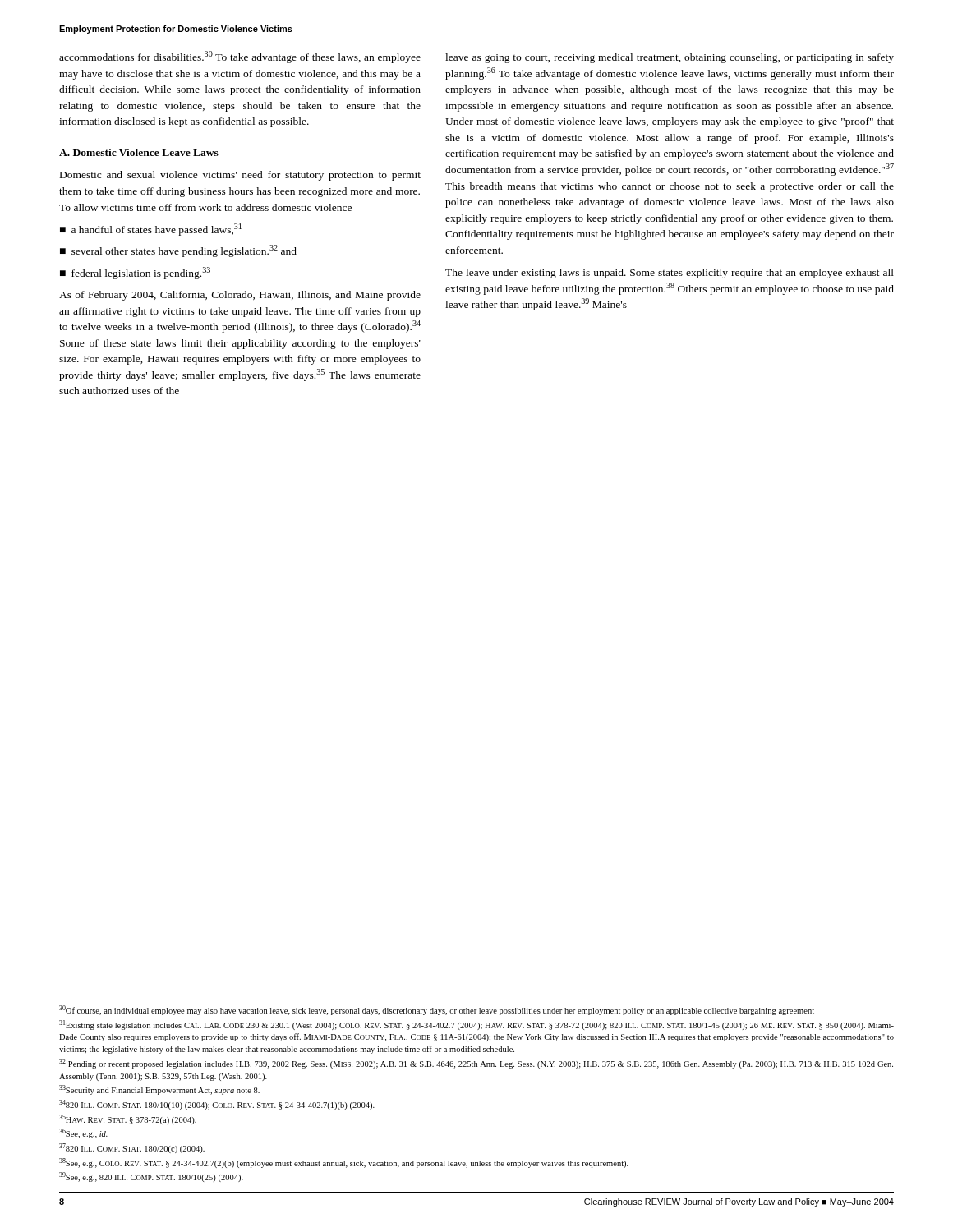Select the passage starting "accommodations for disabilities.30 To"

point(240,88)
